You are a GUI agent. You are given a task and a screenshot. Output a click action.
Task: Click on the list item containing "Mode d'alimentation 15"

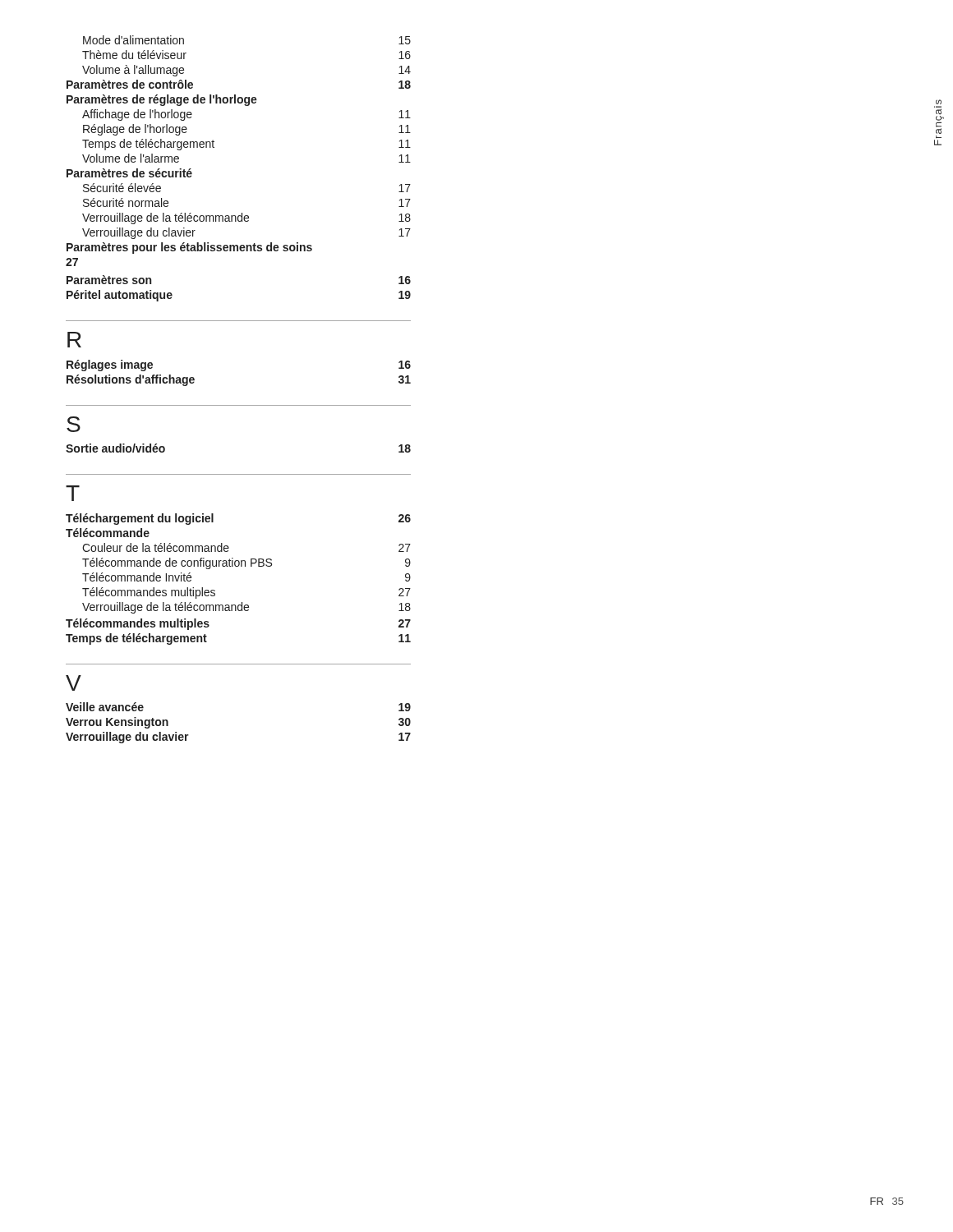(133, 40)
